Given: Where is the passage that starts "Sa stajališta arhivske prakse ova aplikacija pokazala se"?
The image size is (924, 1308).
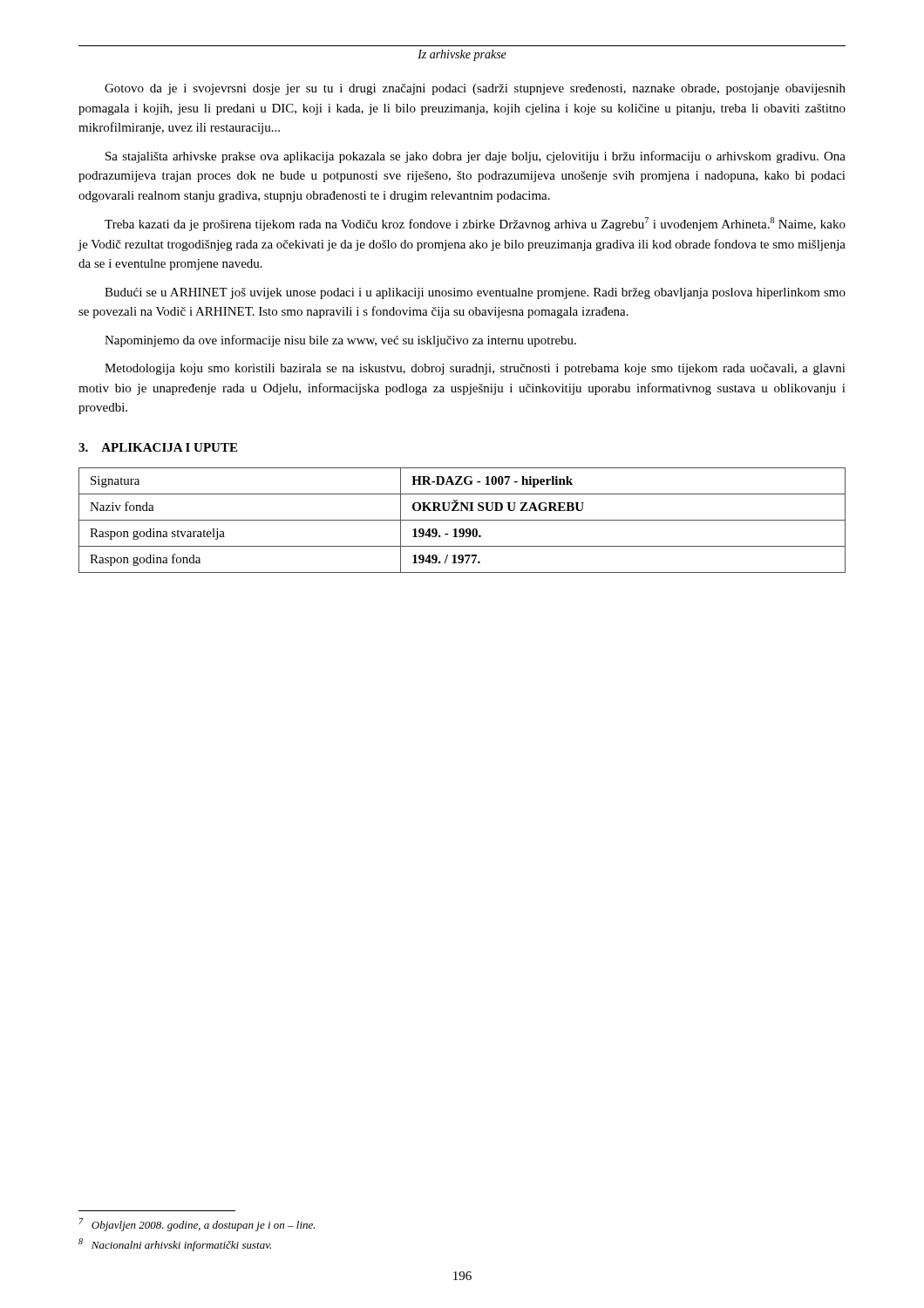Looking at the screenshot, I should coord(462,176).
